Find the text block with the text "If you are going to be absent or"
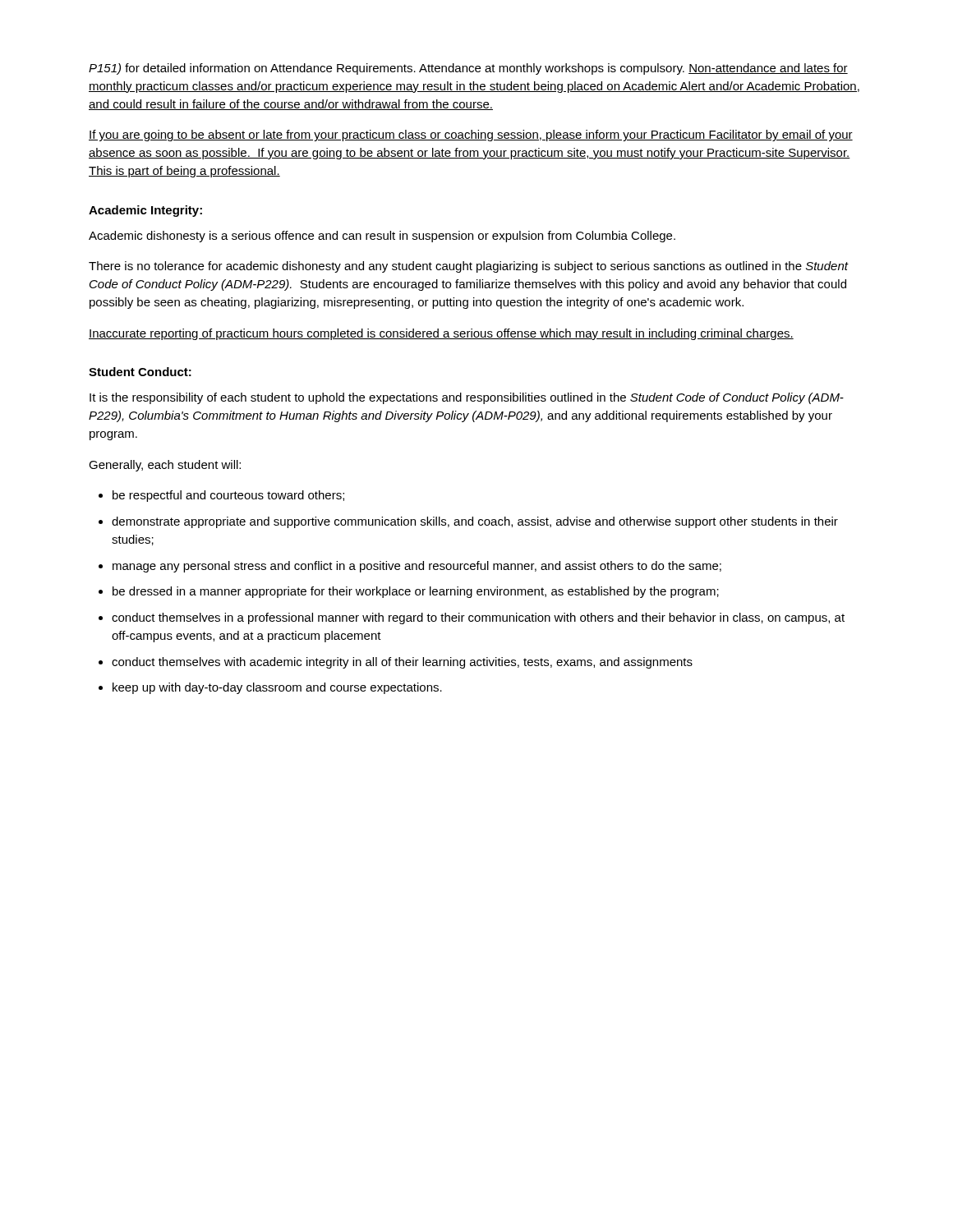 471,152
